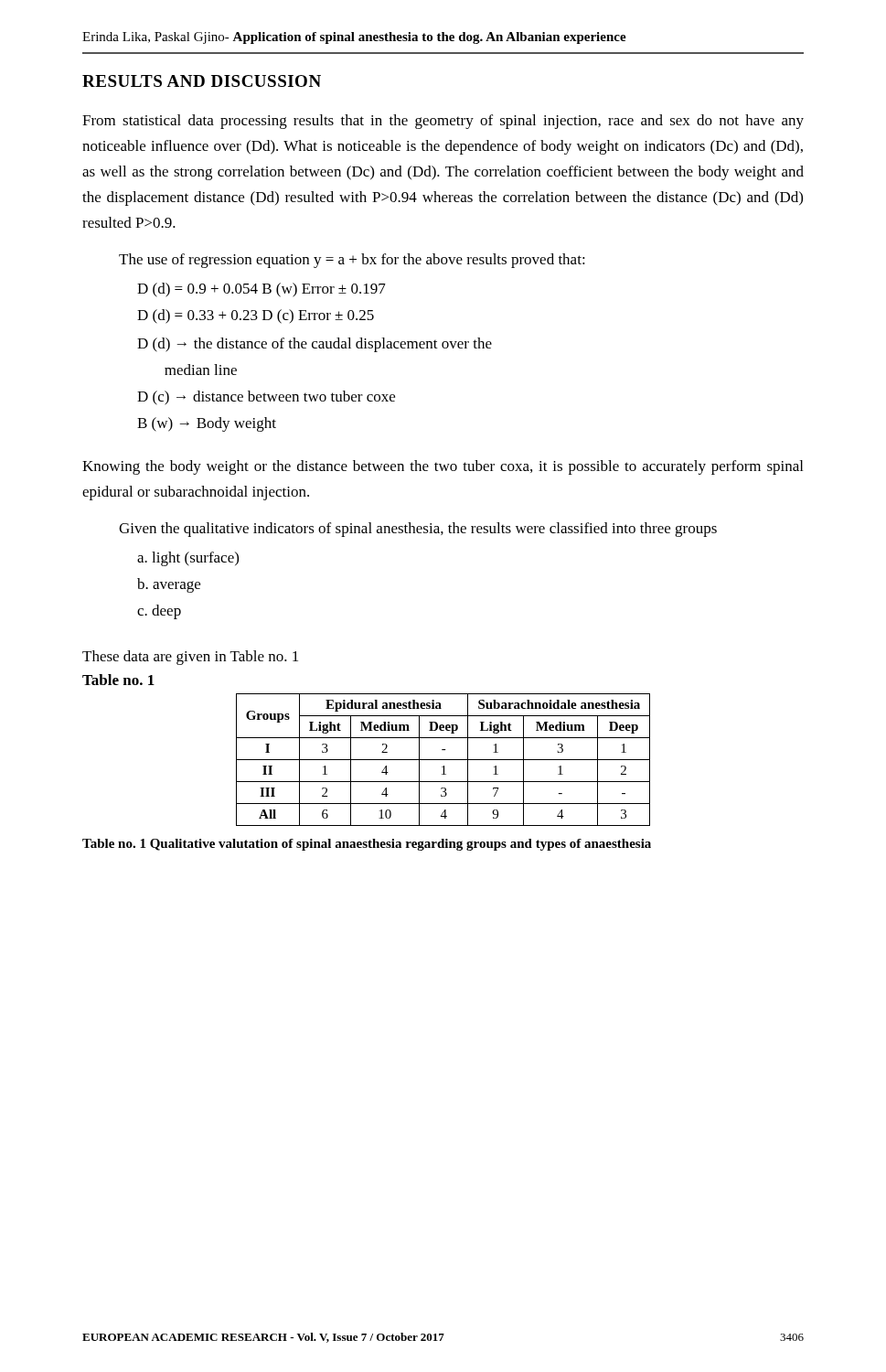Click on the text block that says "From statistical data processing results that in the"
This screenshot has height=1372, width=886.
[443, 172]
